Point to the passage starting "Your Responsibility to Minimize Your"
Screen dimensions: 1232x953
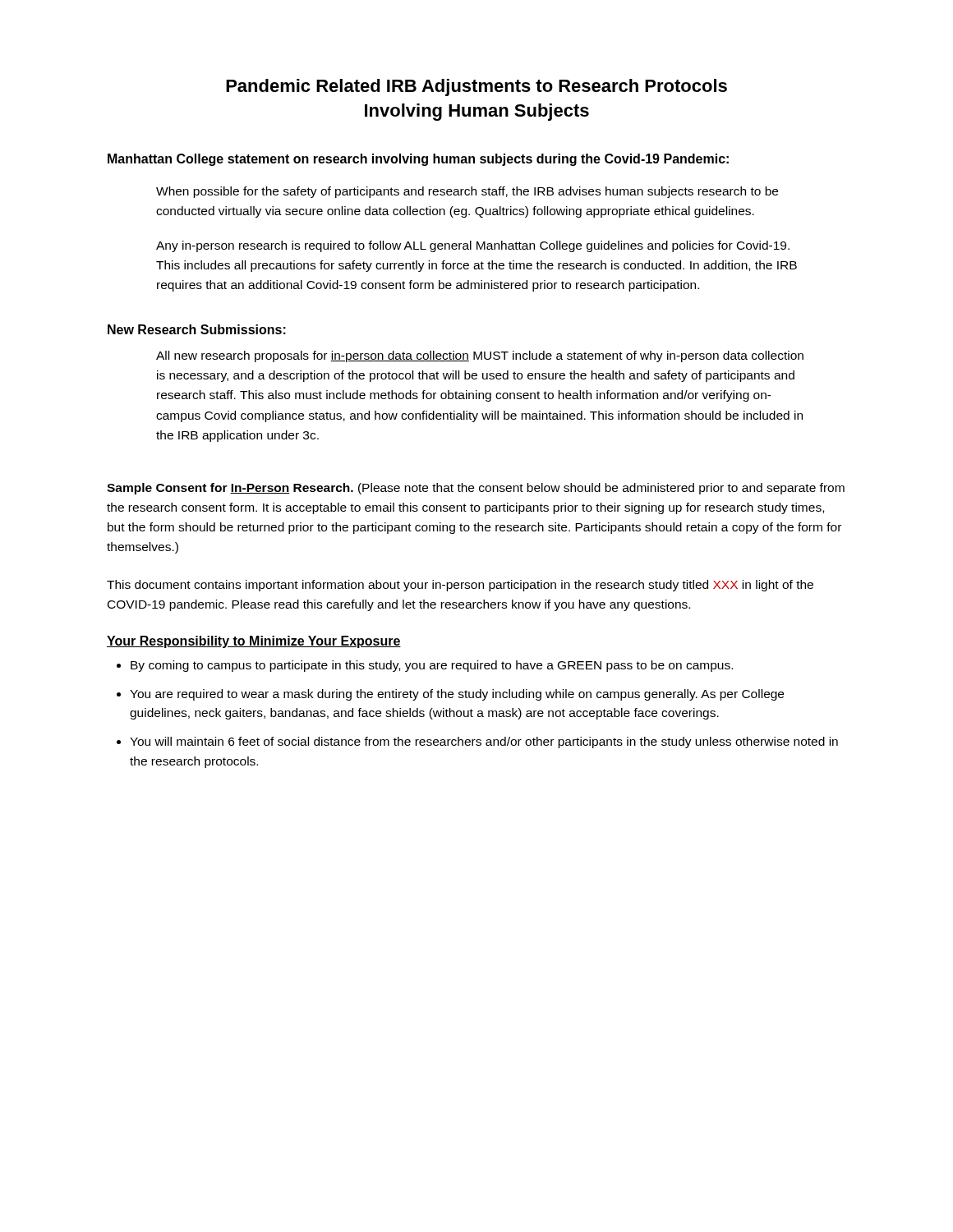pyautogui.click(x=254, y=641)
